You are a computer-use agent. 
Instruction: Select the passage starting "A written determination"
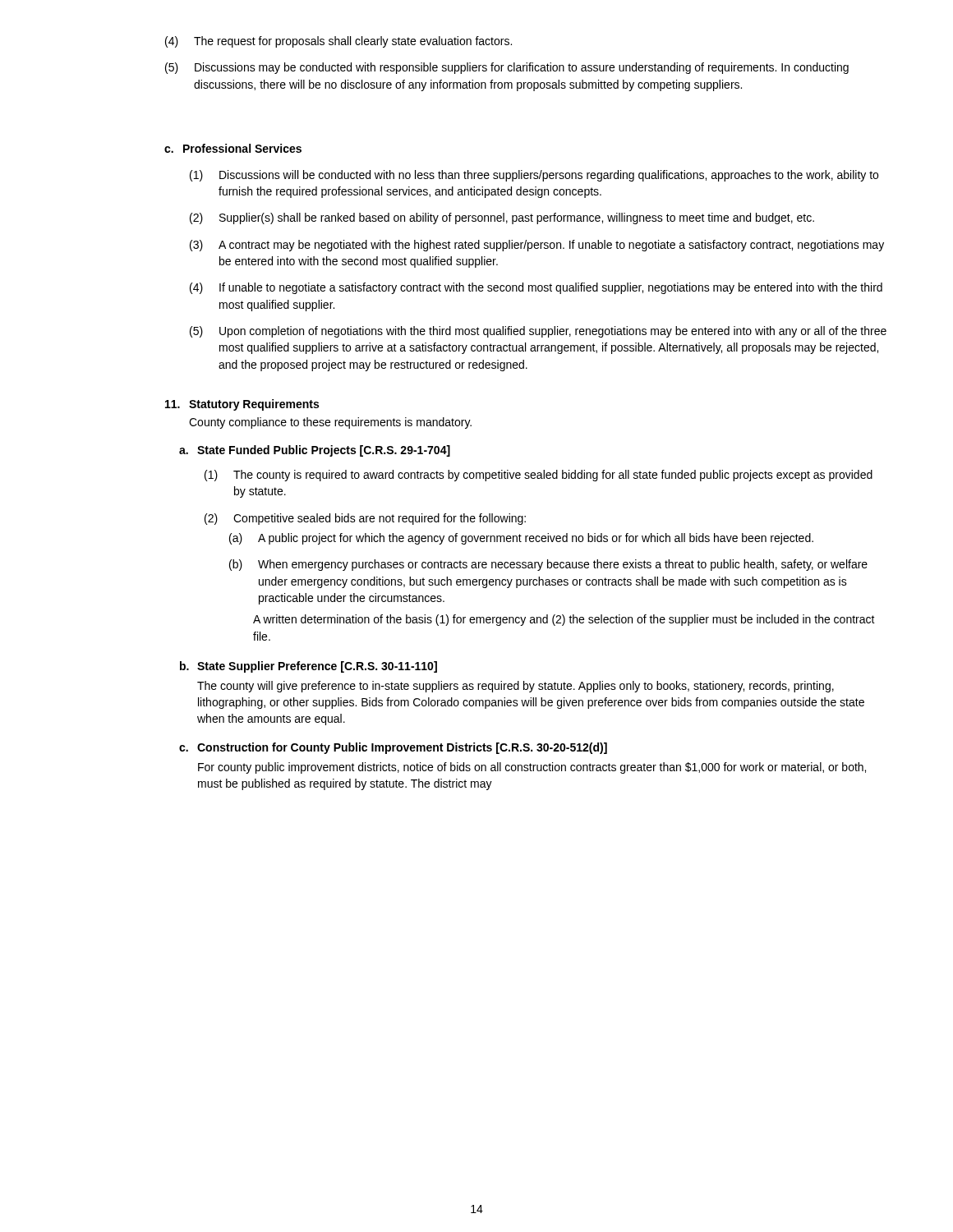(x=564, y=628)
